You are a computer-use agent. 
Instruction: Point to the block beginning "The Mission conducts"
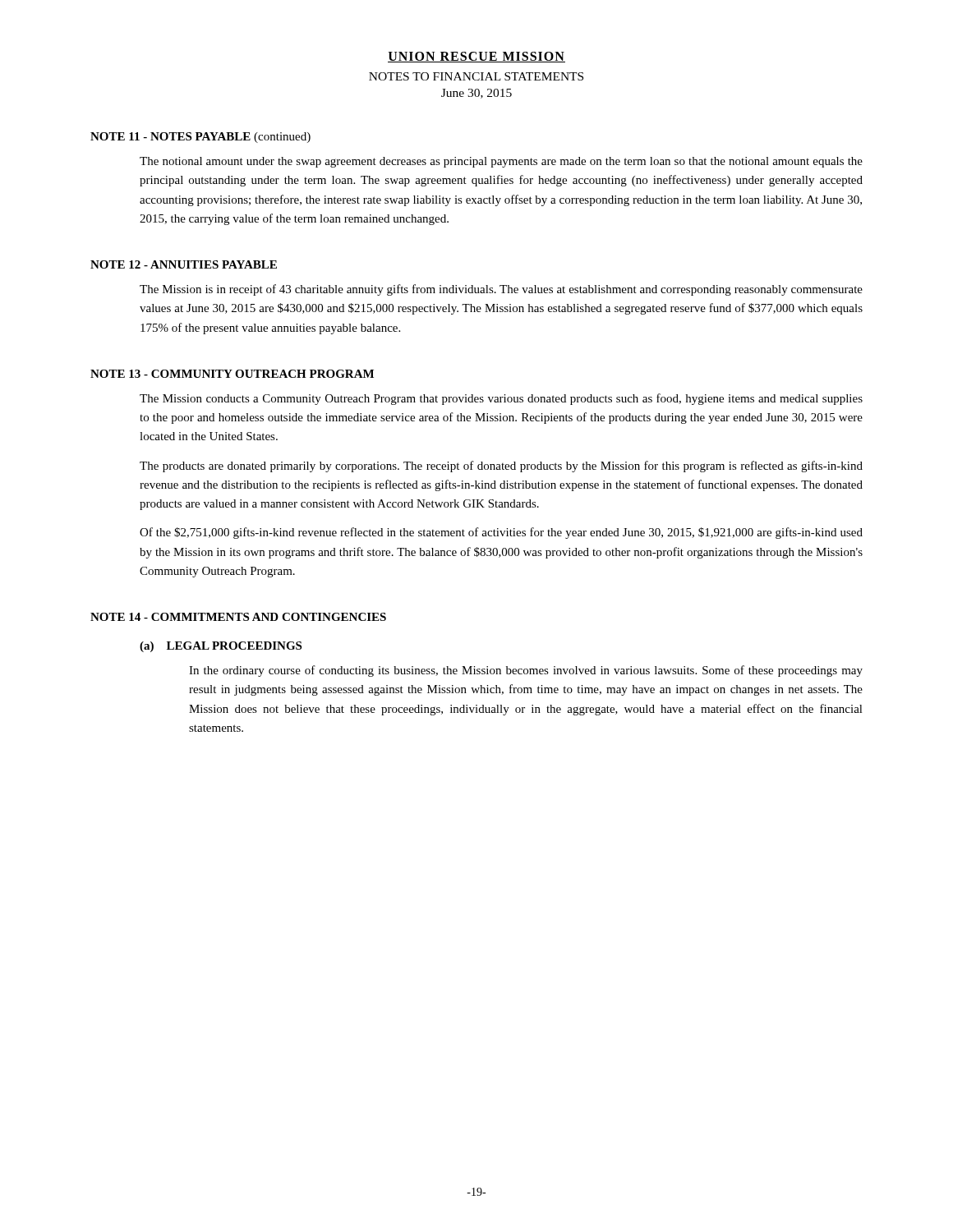501,417
